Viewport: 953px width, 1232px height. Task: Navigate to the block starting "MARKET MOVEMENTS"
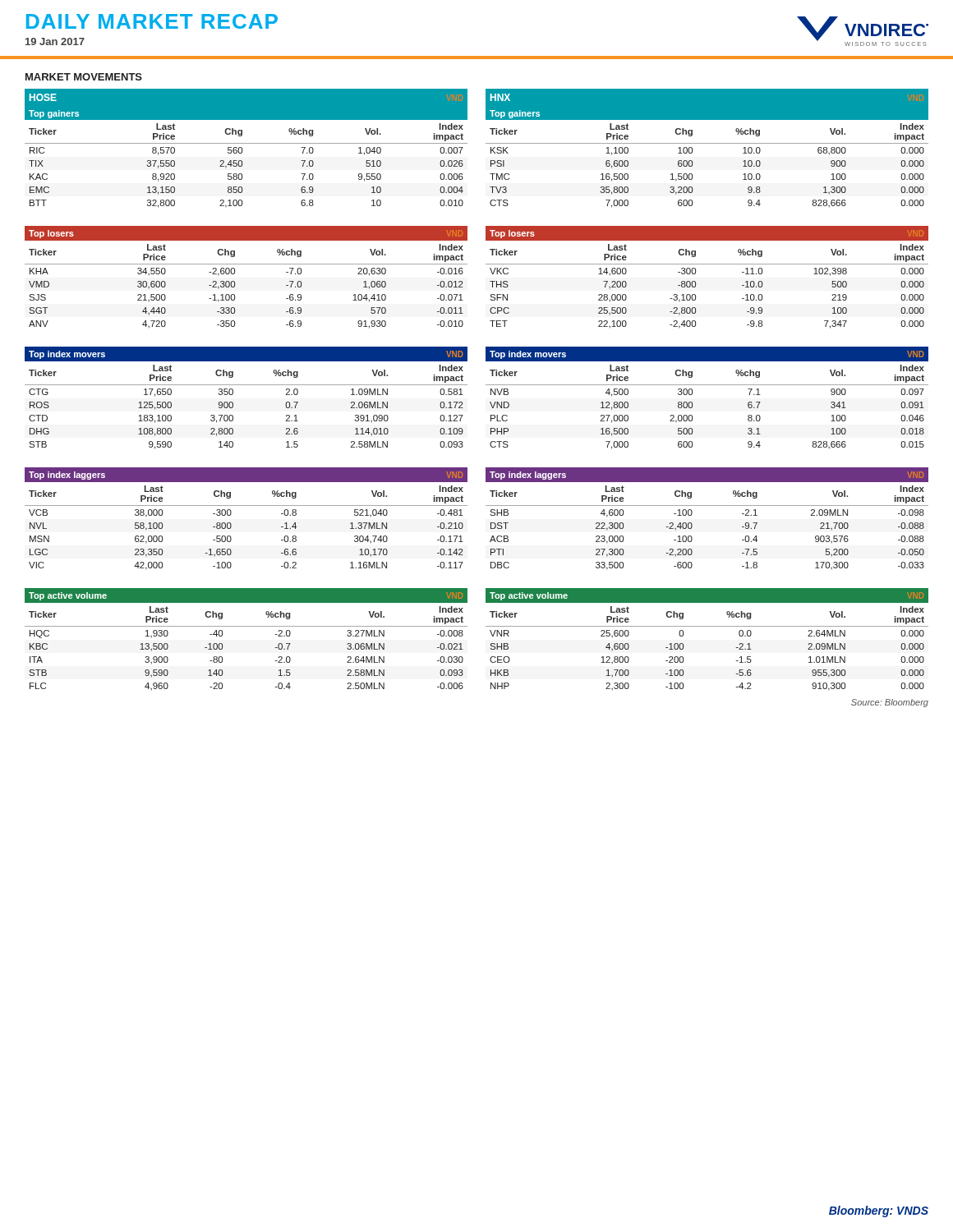(x=83, y=77)
